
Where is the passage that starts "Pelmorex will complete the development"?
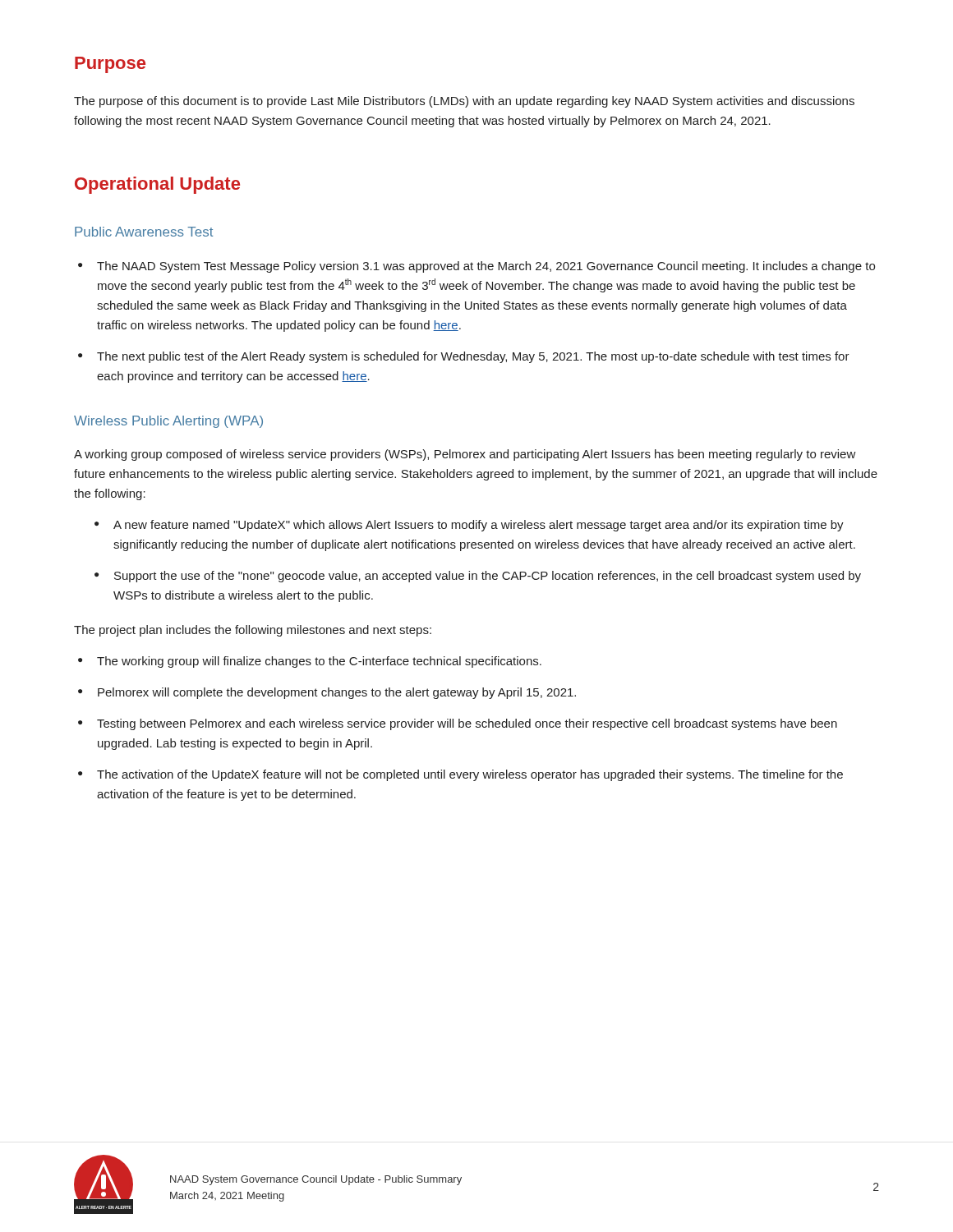[337, 692]
